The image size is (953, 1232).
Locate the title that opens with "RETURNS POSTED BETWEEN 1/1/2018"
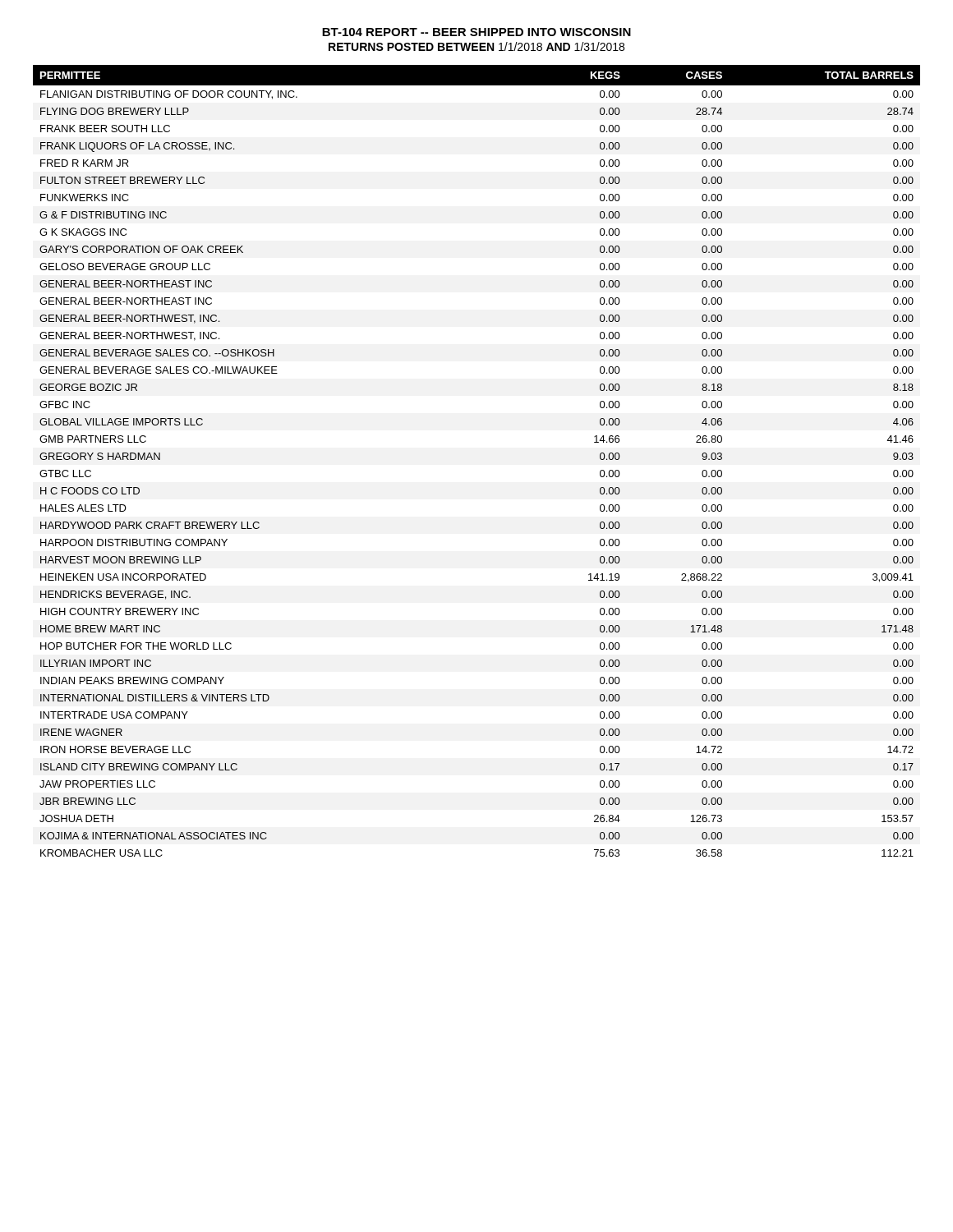click(x=476, y=47)
